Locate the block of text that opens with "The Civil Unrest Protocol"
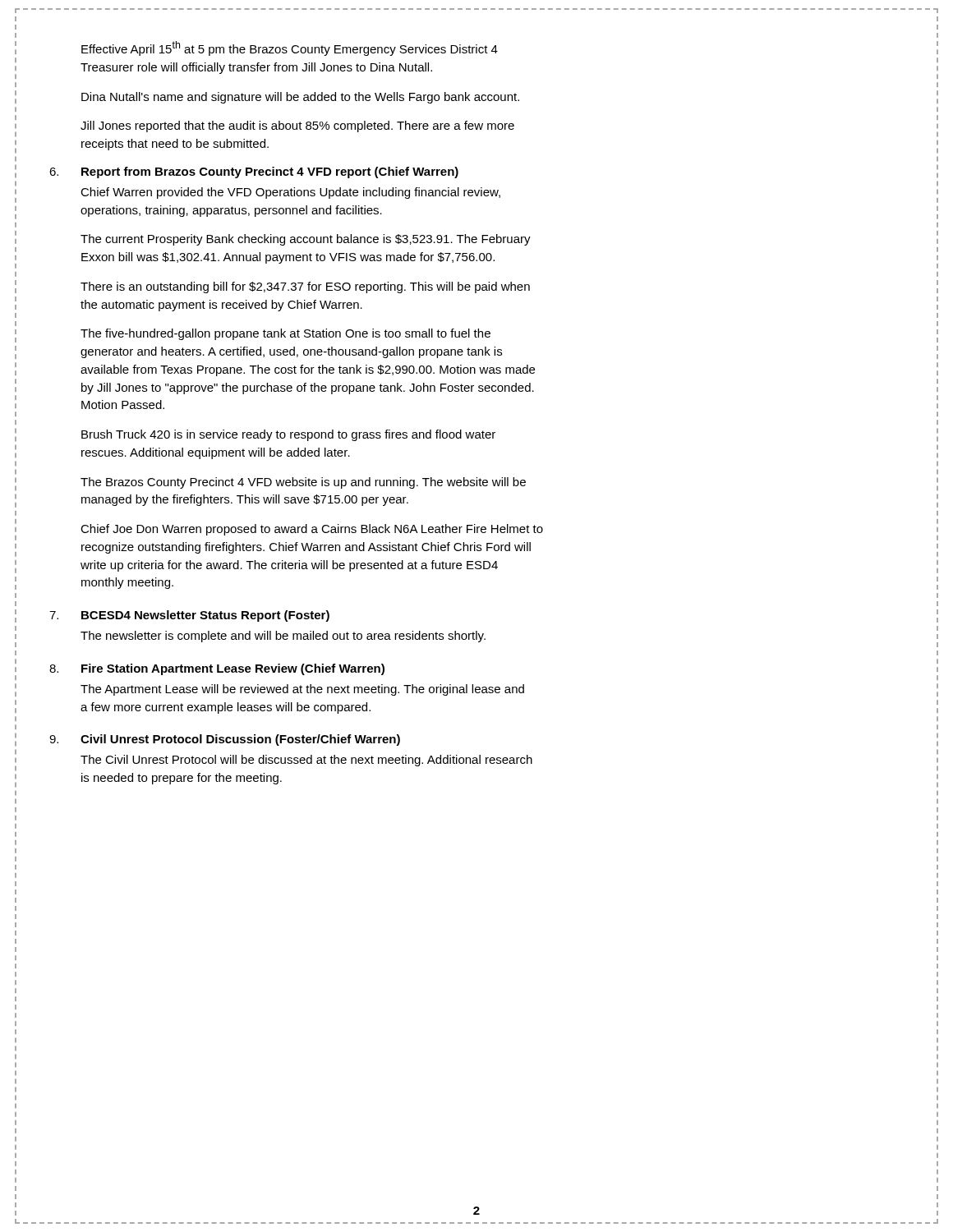 [307, 768]
